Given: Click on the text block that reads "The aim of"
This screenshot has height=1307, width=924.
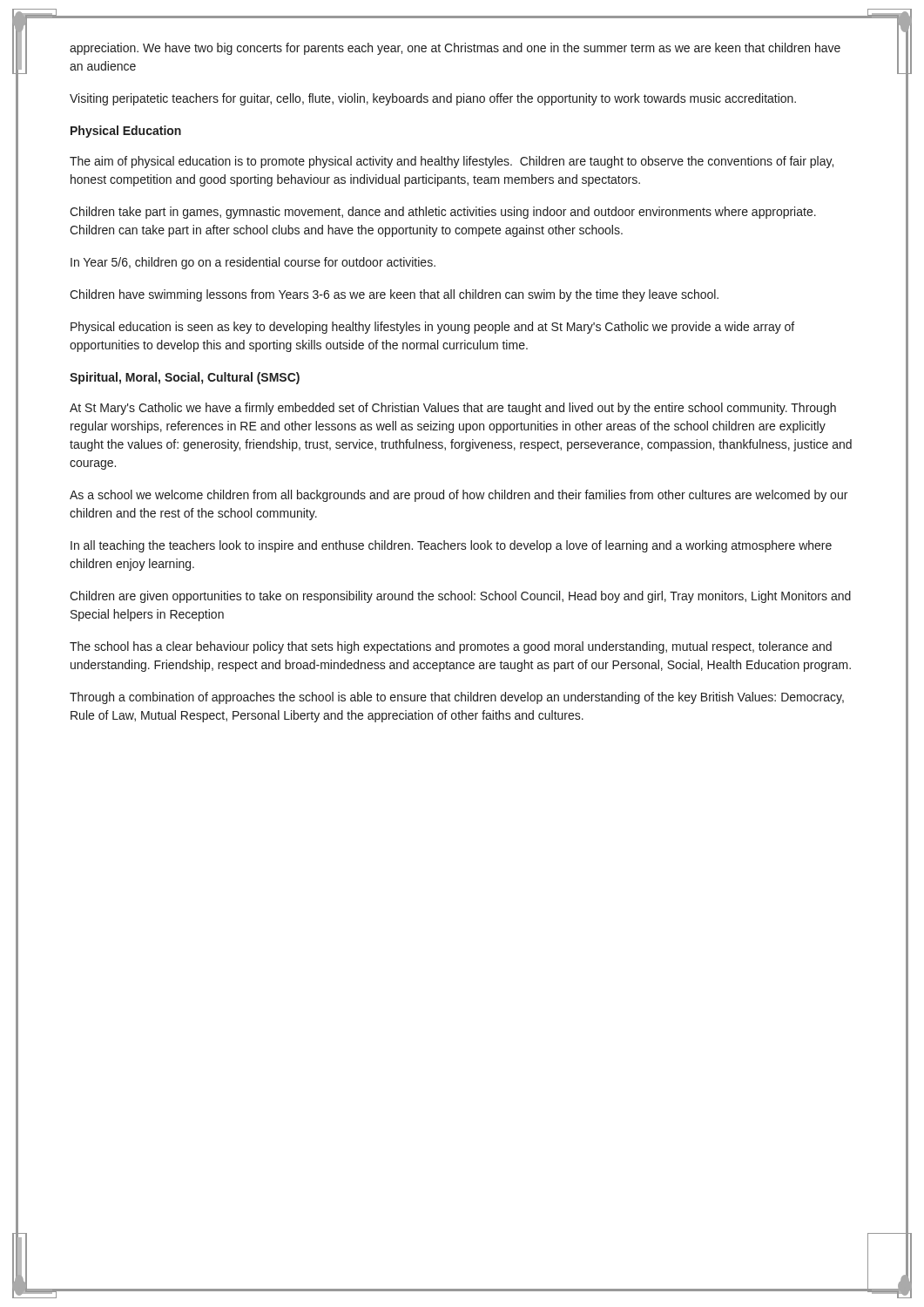Looking at the screenshot, I should (x=452, y=170).
